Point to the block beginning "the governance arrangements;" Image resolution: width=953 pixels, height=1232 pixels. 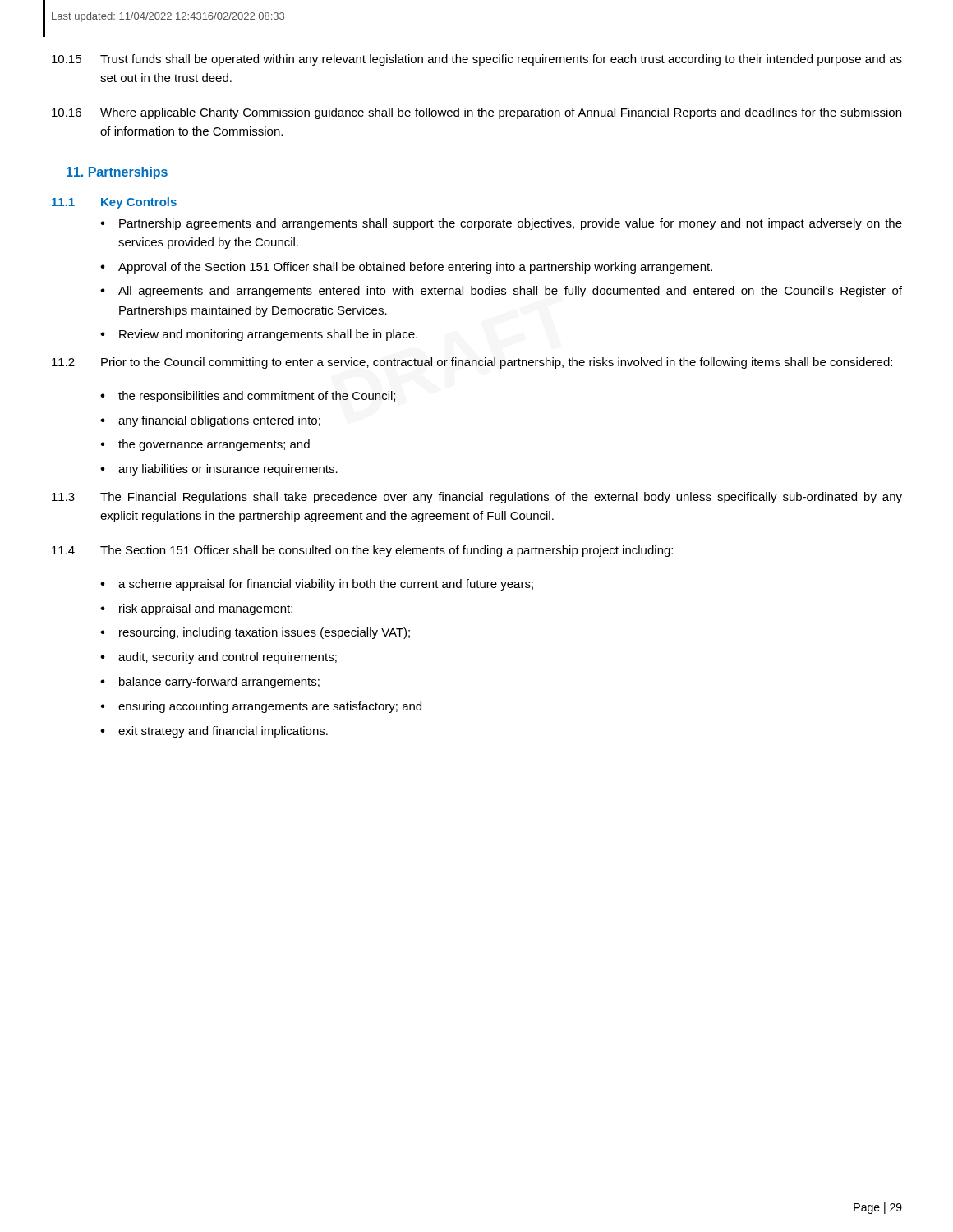pyautogui.click(x=214, y=445)
